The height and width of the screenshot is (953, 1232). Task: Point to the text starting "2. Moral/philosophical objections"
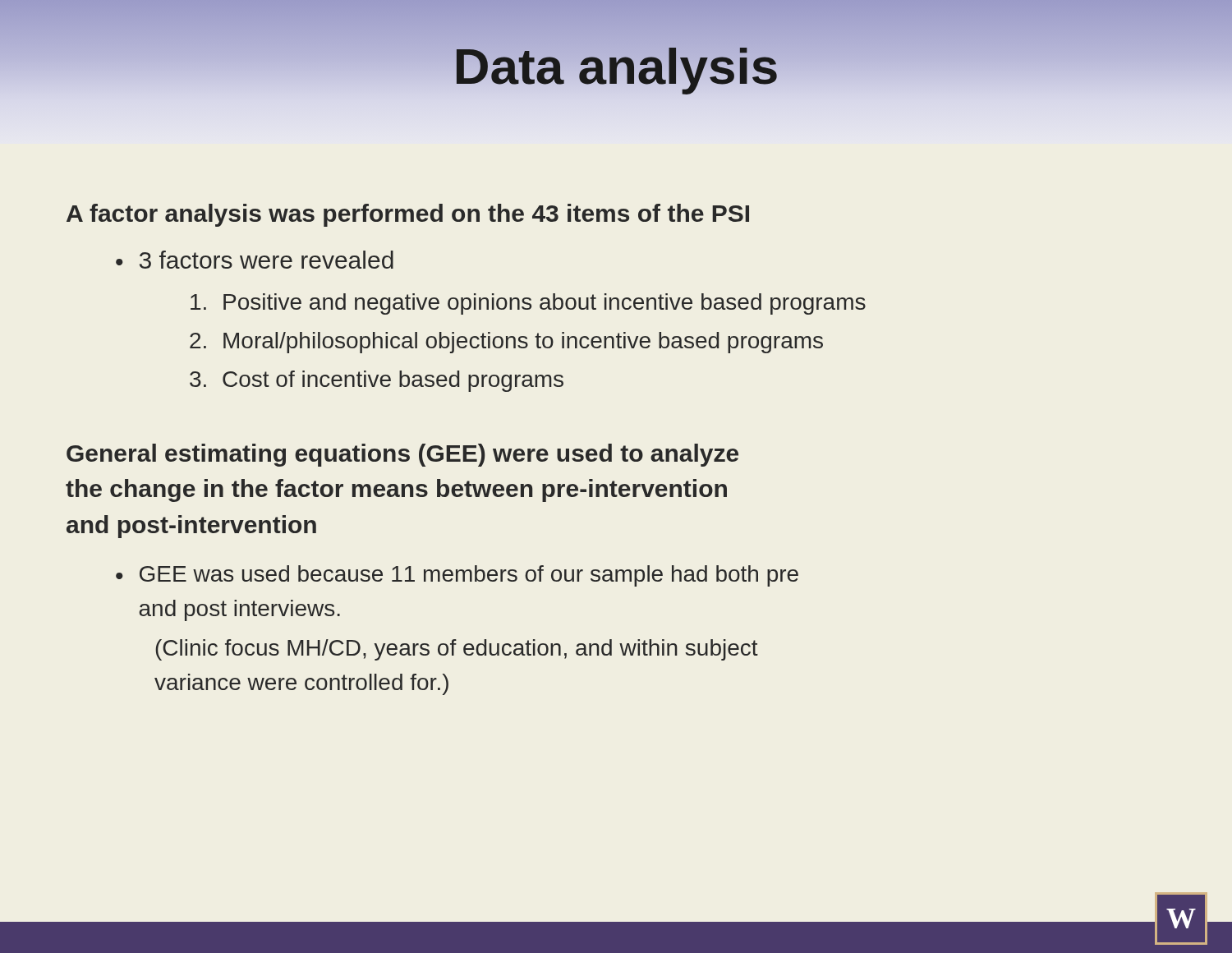pos(506,341)
